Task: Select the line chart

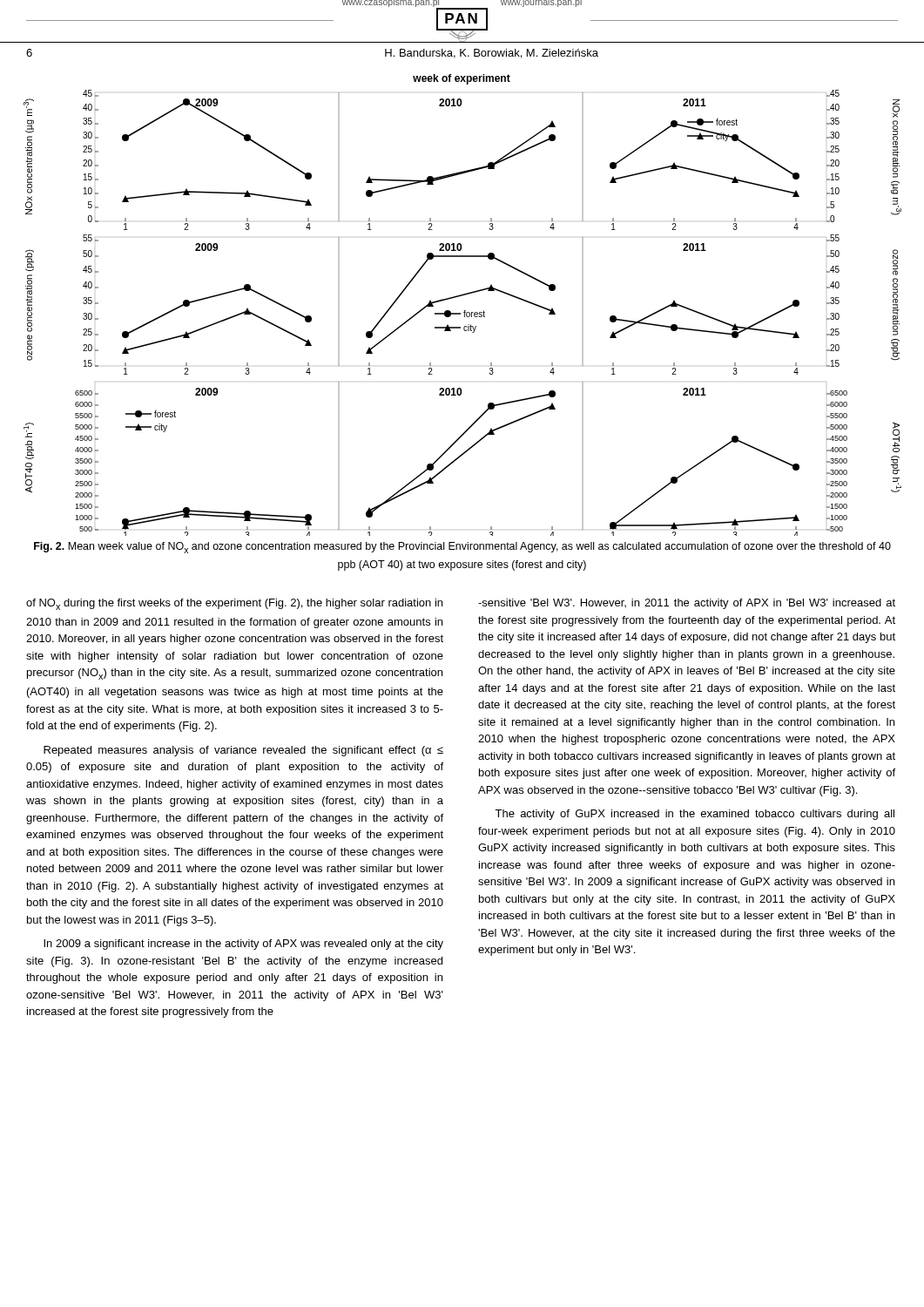Action: pos(462,303)
